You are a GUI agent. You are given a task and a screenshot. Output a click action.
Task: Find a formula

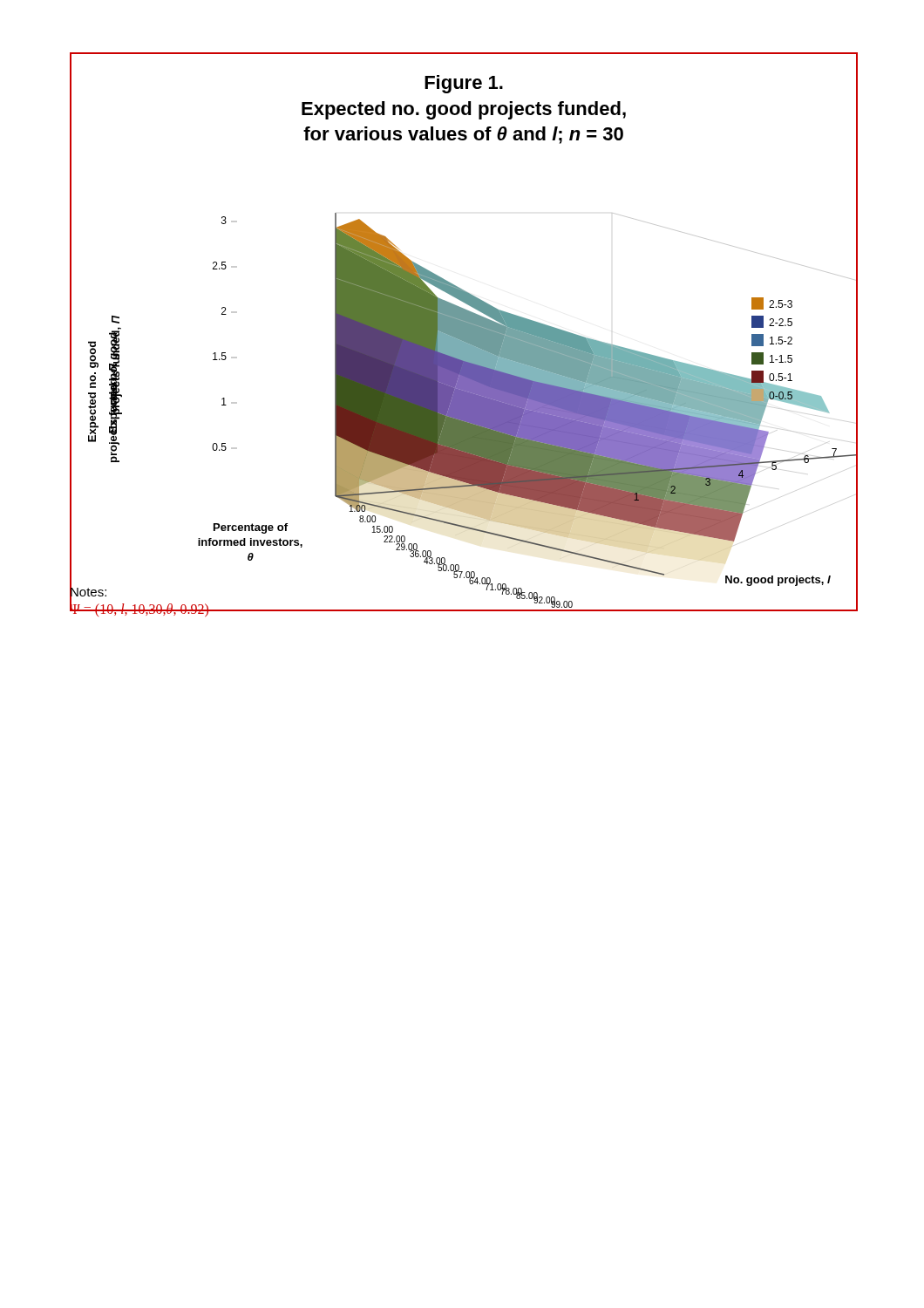[x=139, y=609]
